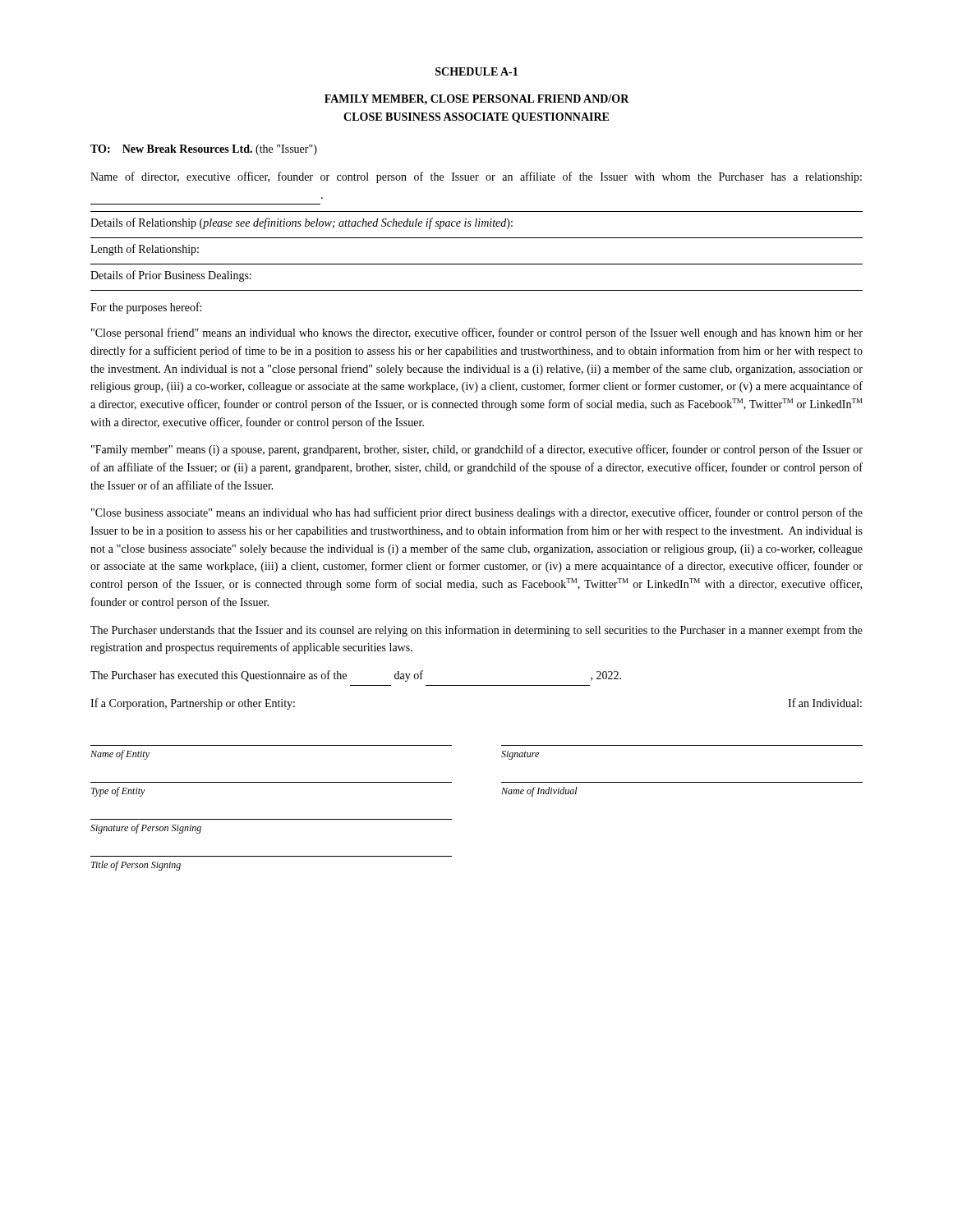Locate the block of text that opens with ""Close business associate" means an individual"
This screenshot has width=953, height=1232.
tap(476, 558)
